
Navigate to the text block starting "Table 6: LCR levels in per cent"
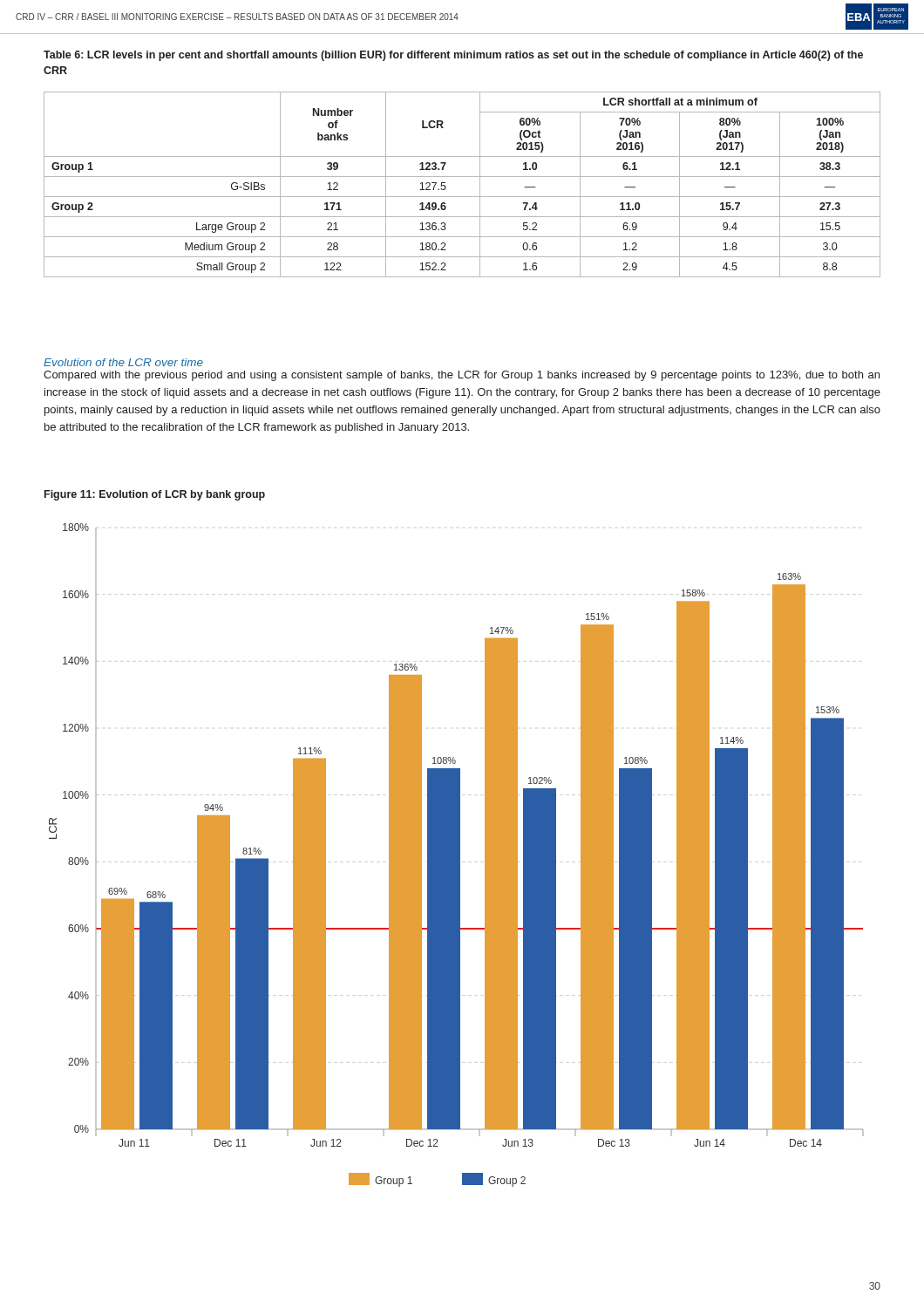pyautogui.click(x=462, y=63)
